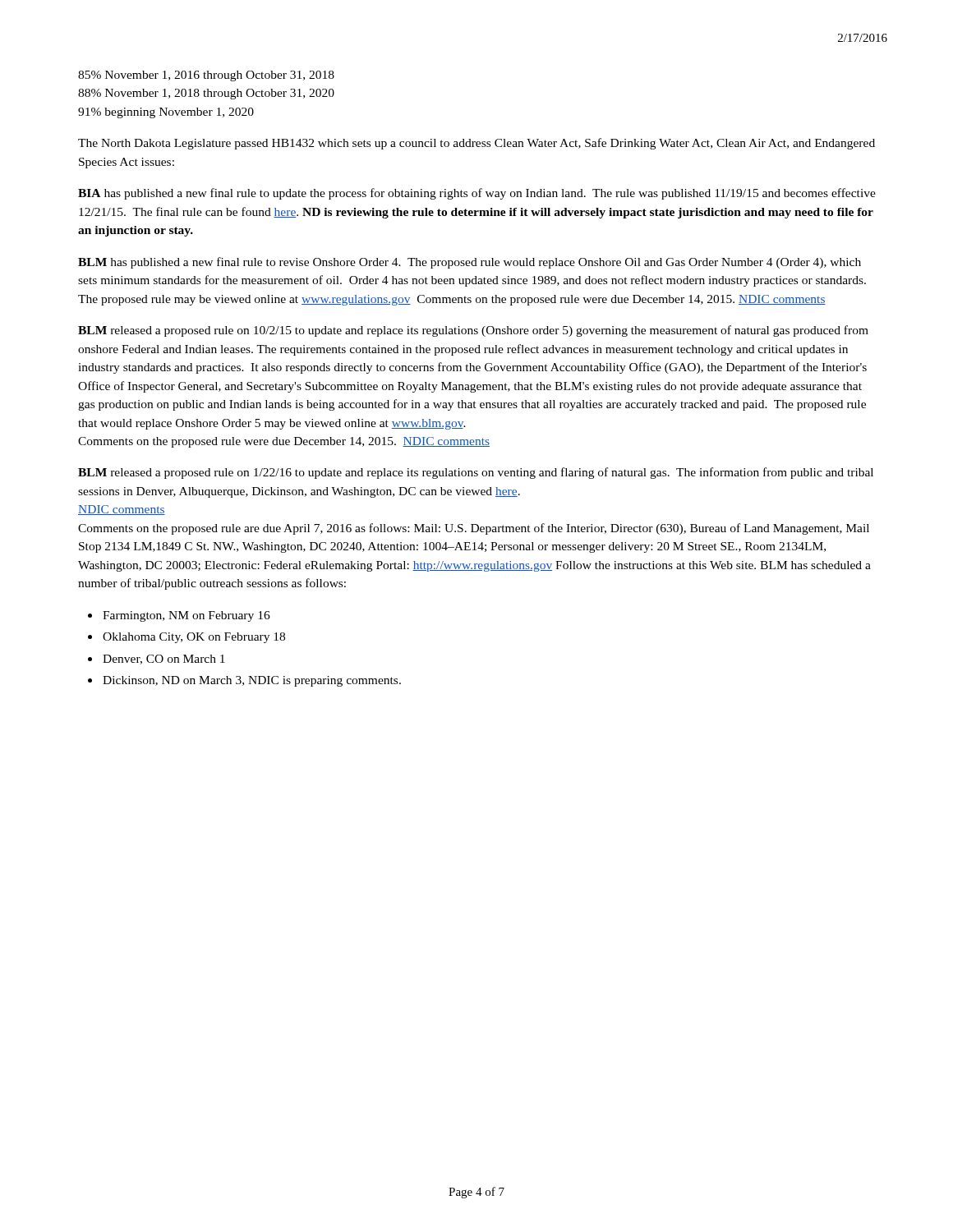Find the text block starting "BIA has published a new"
This screenshot has height=1232, width=953.
click(477, 211)
